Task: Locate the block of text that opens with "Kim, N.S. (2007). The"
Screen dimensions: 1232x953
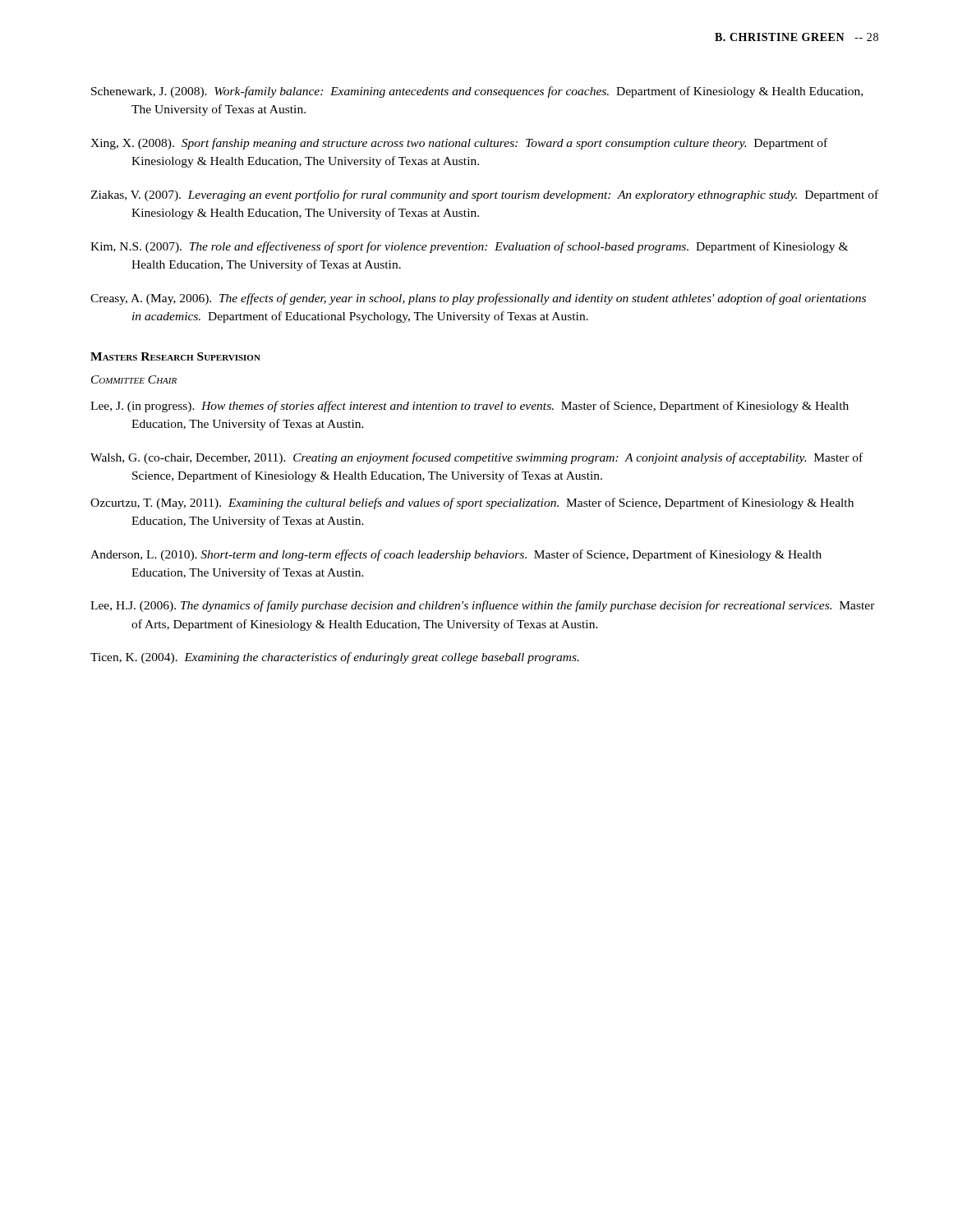Action: (x=469, y=255)
